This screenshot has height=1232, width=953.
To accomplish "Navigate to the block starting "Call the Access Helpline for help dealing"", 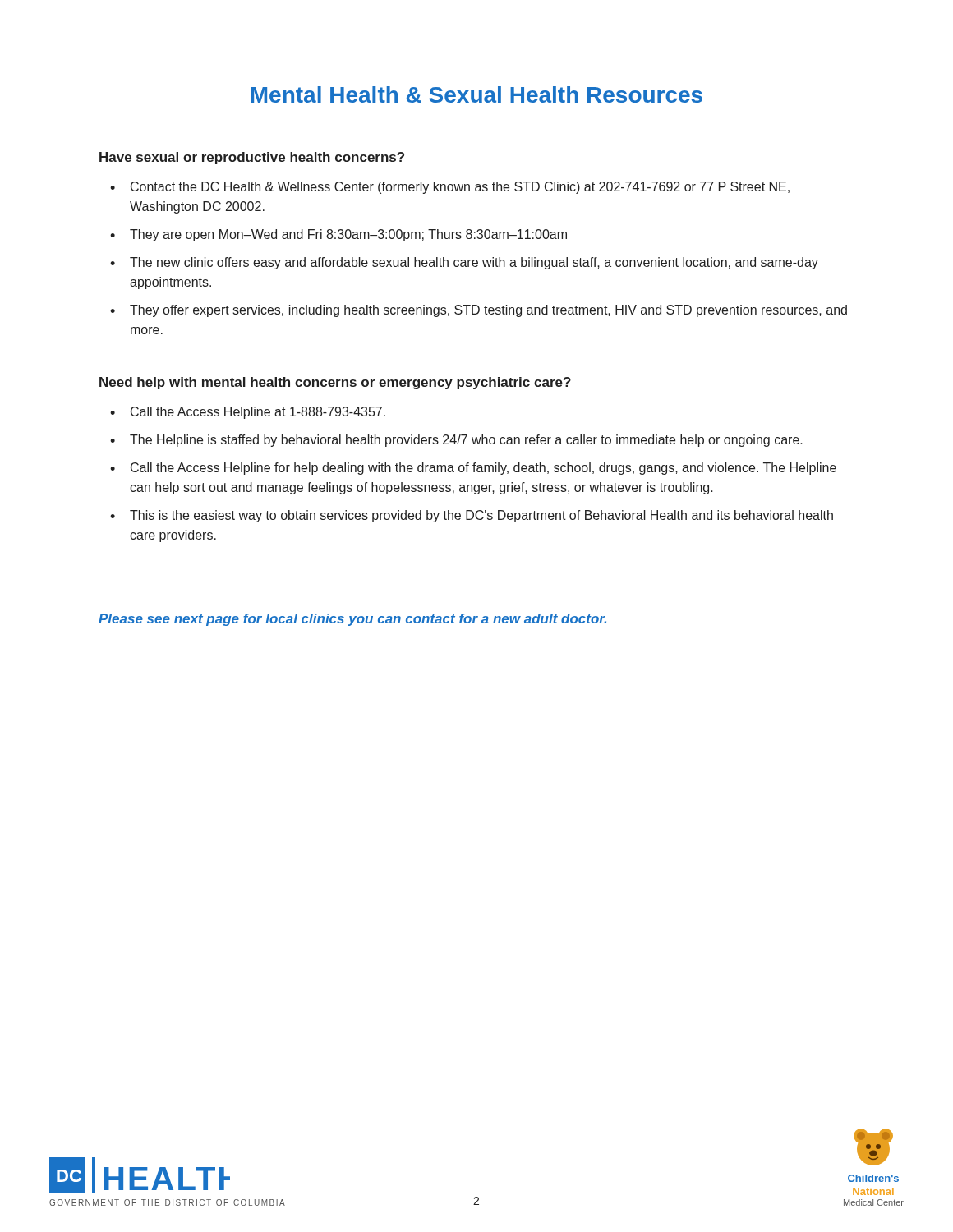I will click(x=483, y=478).
